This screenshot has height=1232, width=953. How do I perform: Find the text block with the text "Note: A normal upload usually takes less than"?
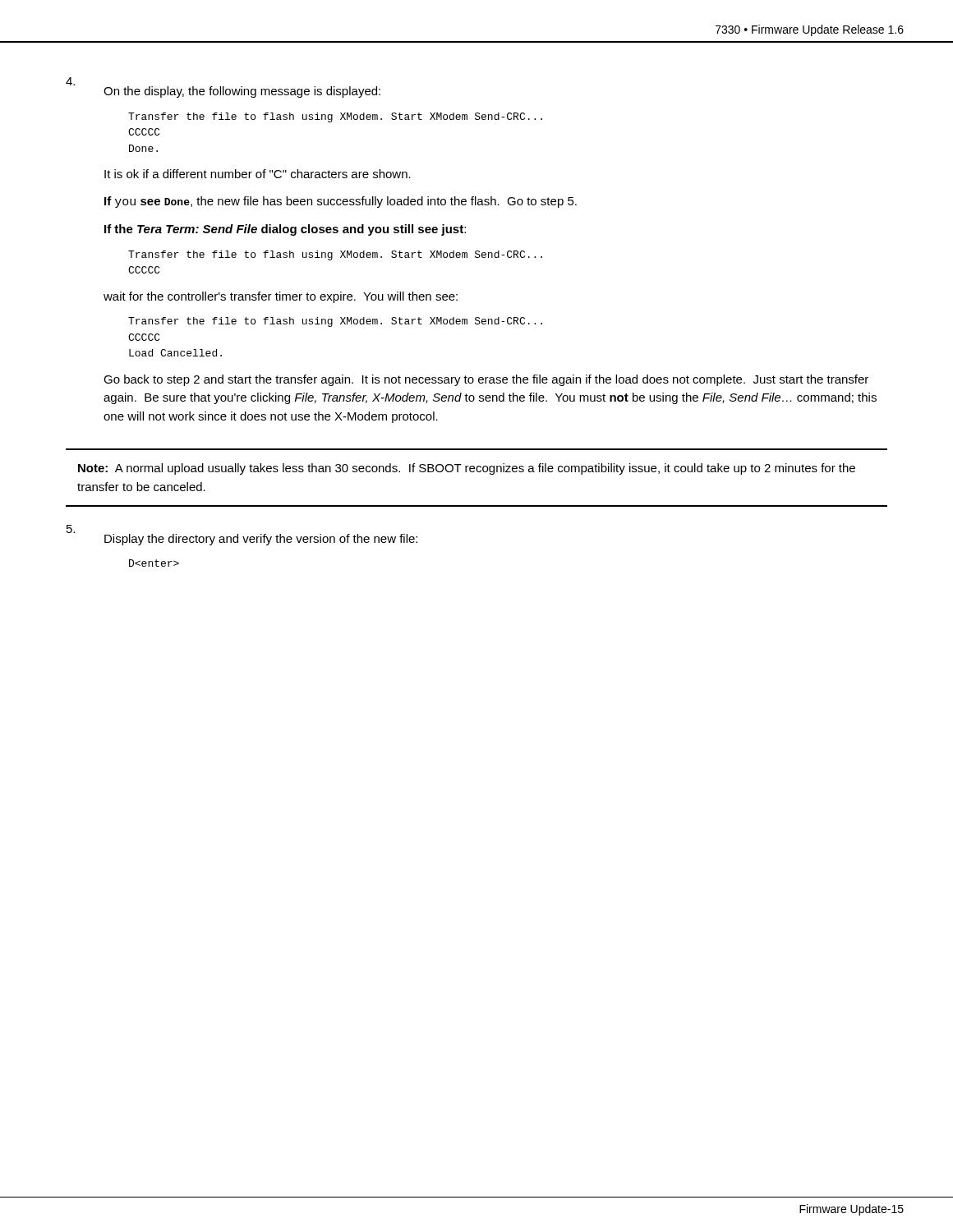tap(466, 477)
